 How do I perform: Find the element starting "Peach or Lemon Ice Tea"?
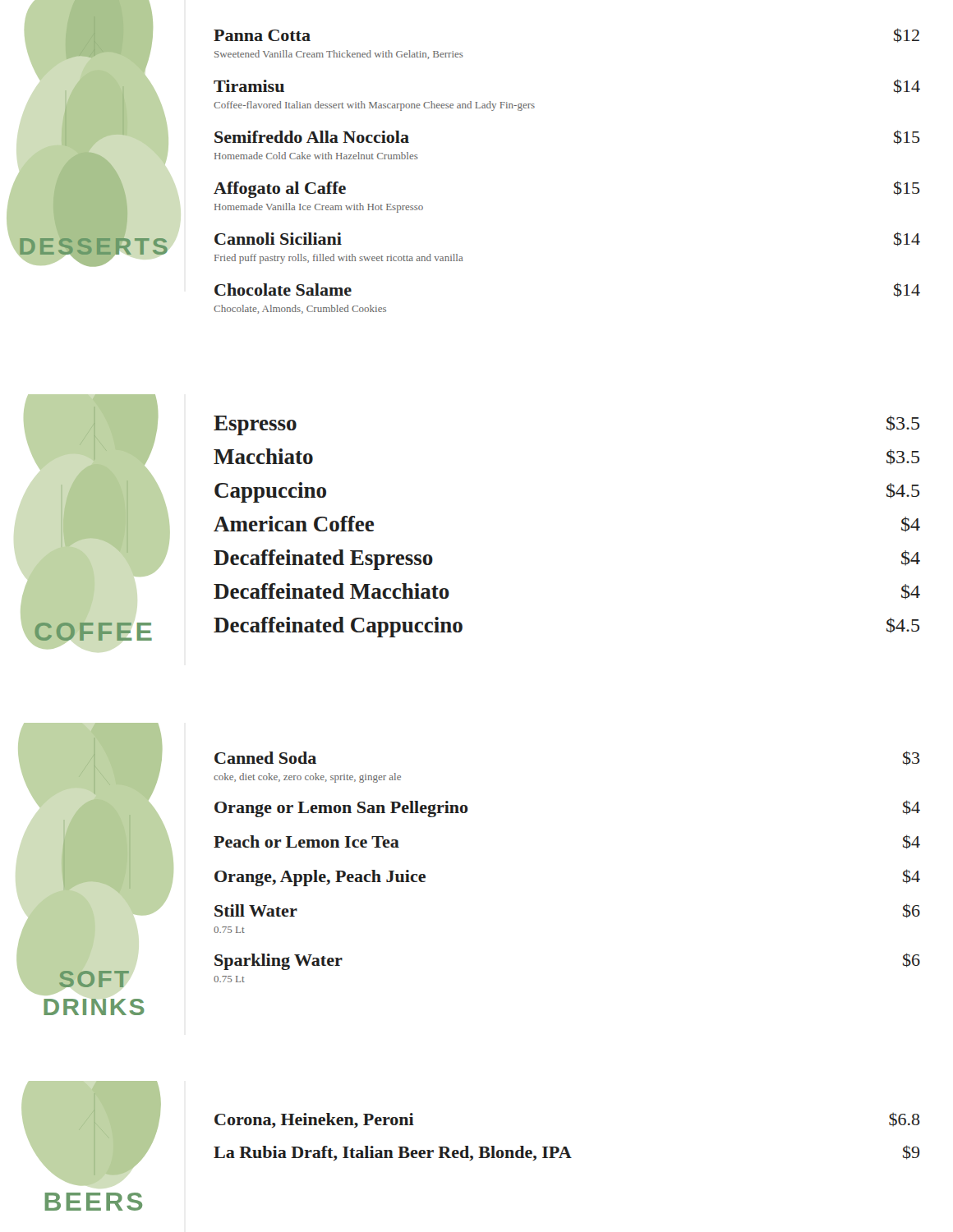coord(309,841)
